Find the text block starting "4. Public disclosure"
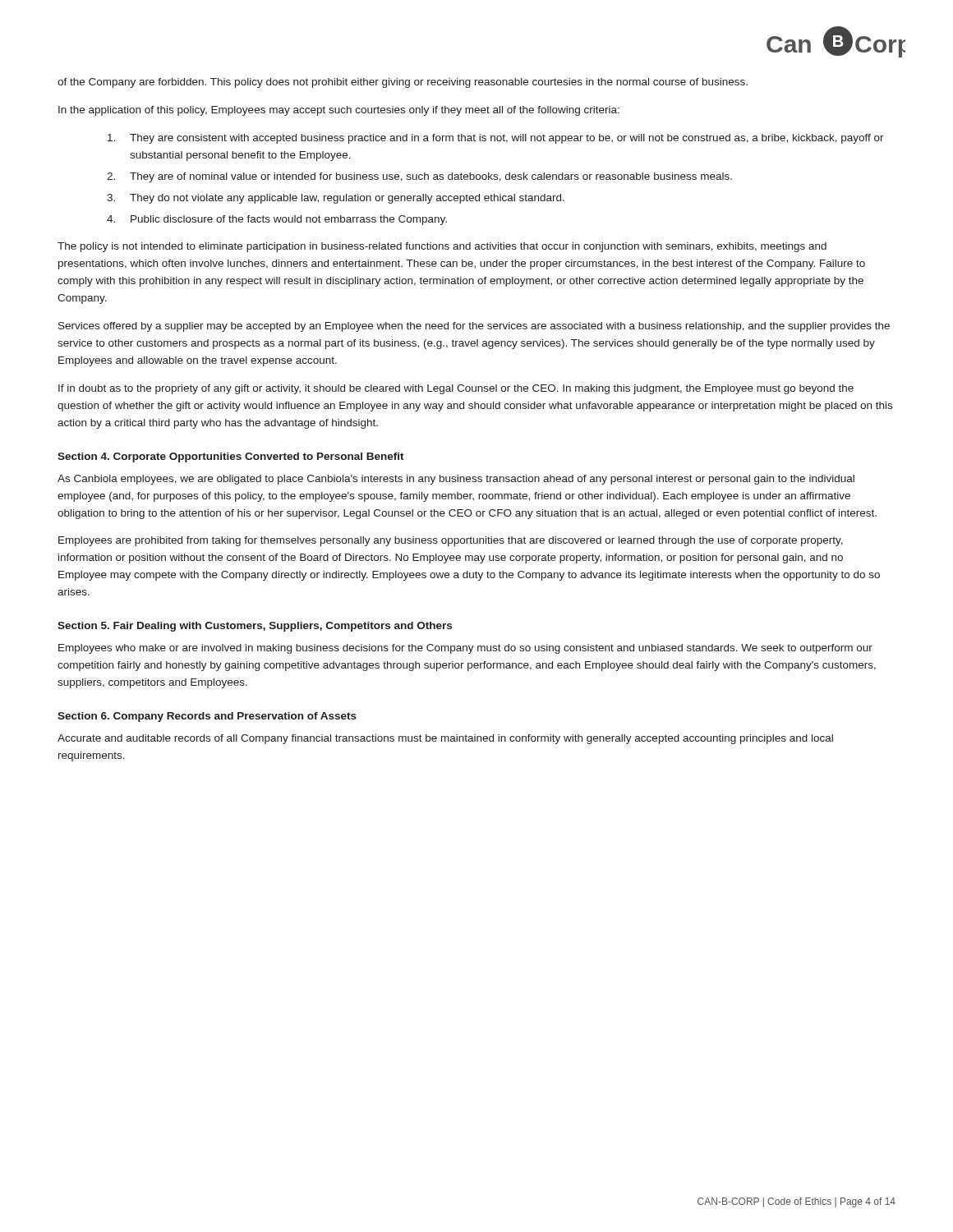This screenshot has width=953, height=1232. (x=277, y=220)
